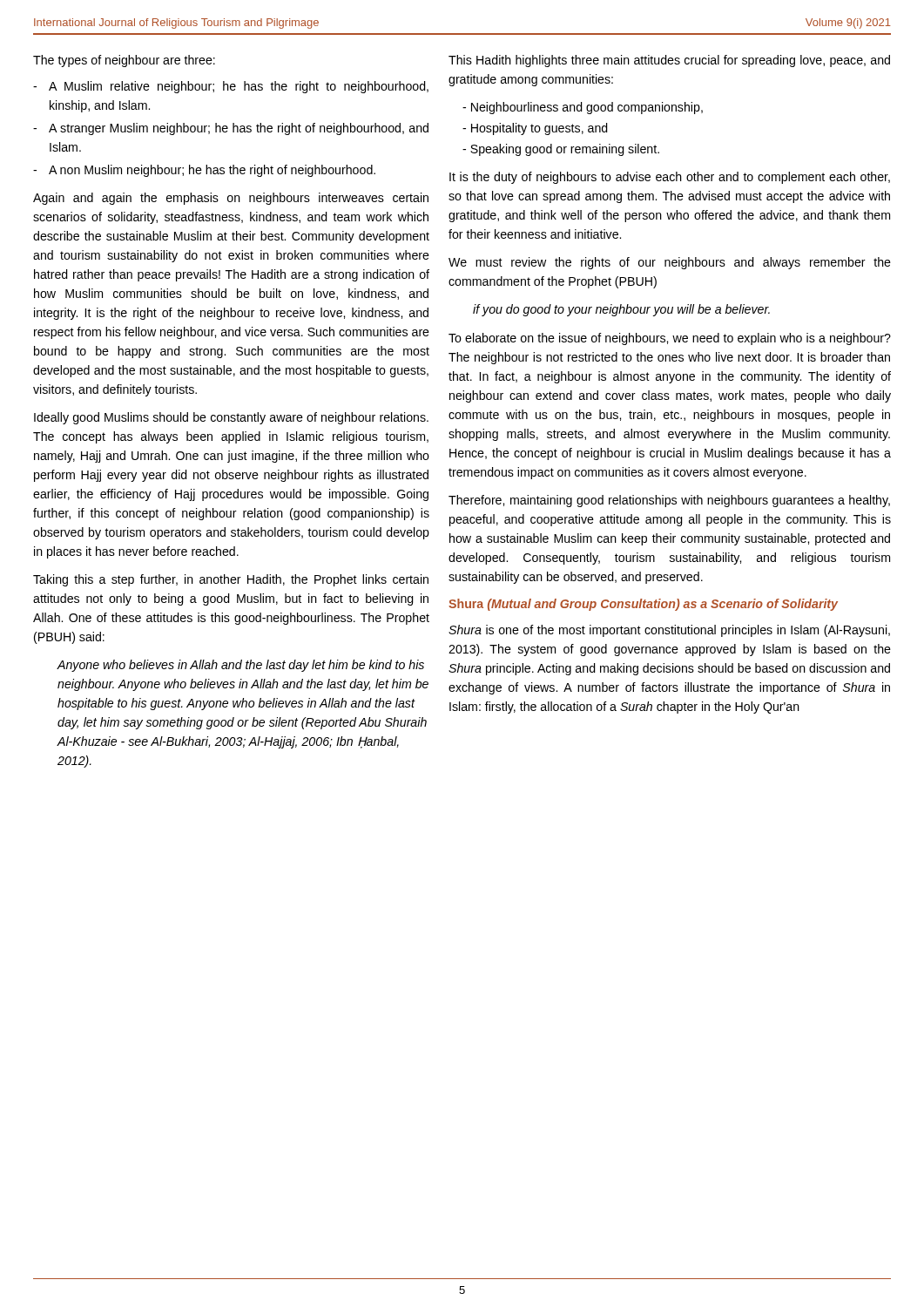This screenshot has width=924, height=1307.
Task: Where is the passage that starts "Anyone who believes in Allah and the"?
Action: tap(243, 713)
